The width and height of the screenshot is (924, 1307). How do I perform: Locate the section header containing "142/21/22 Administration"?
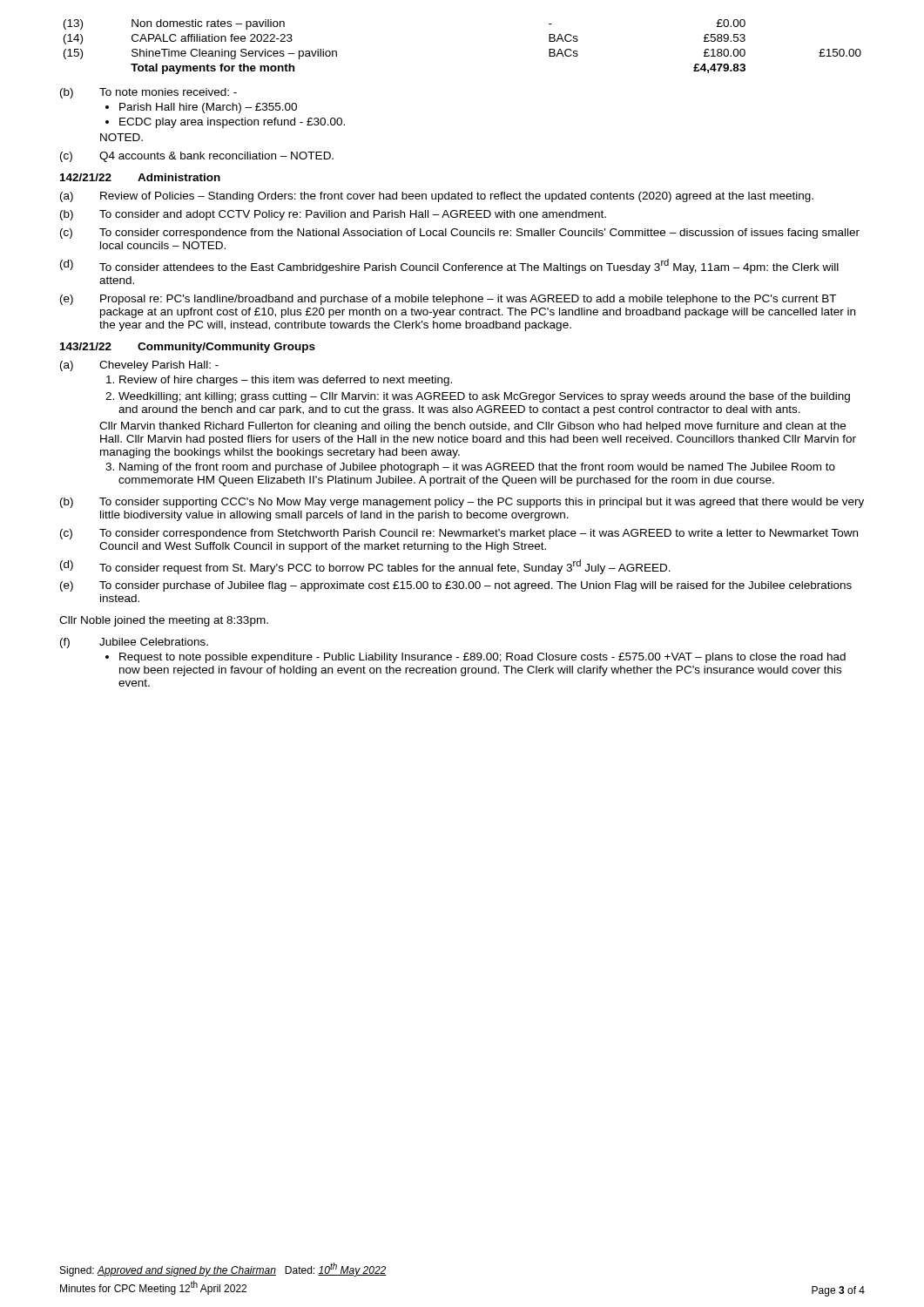pyautogui.click(x=140, y=177)
